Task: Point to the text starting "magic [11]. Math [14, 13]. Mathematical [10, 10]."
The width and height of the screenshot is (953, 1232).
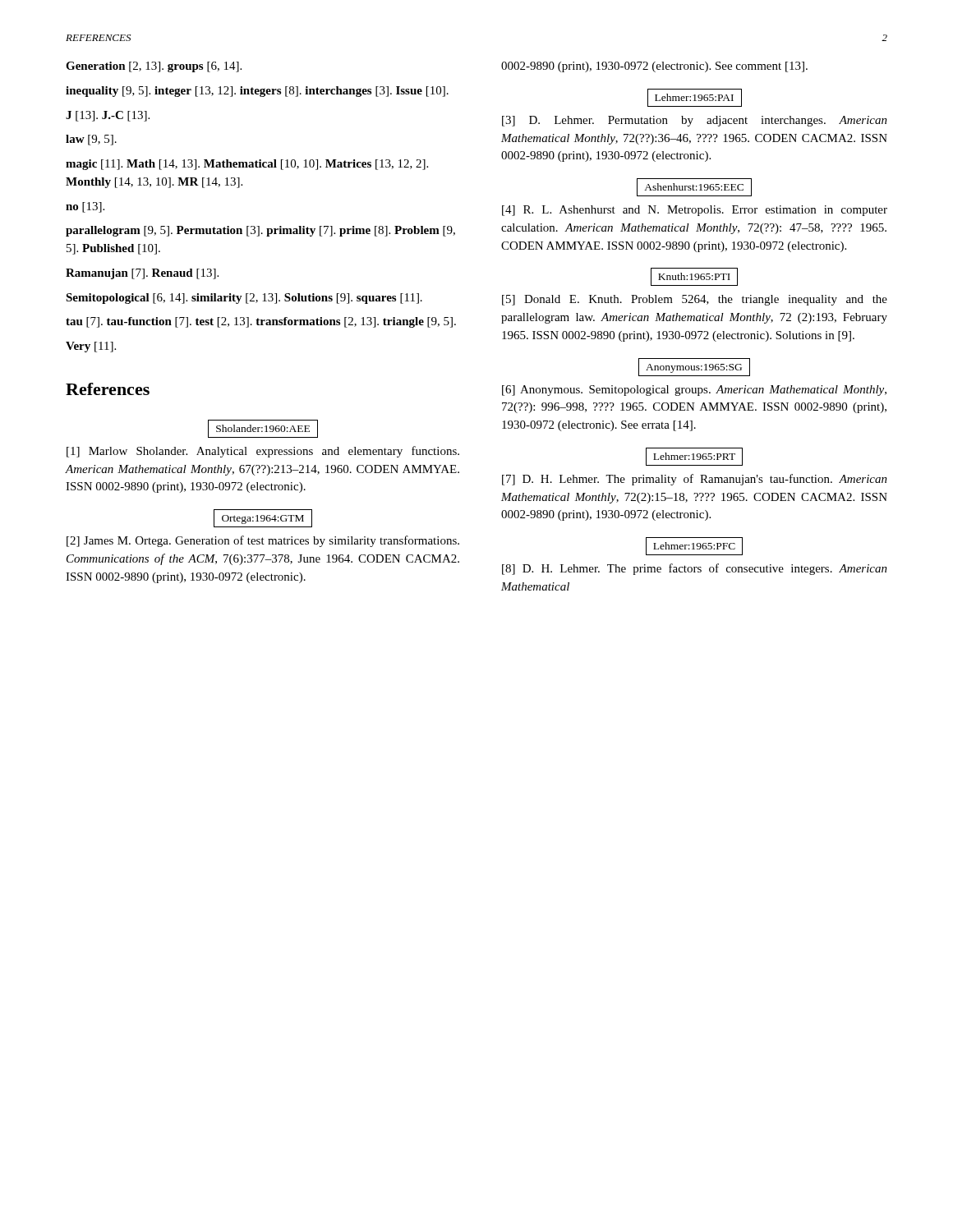Action: tap(247, 172)
